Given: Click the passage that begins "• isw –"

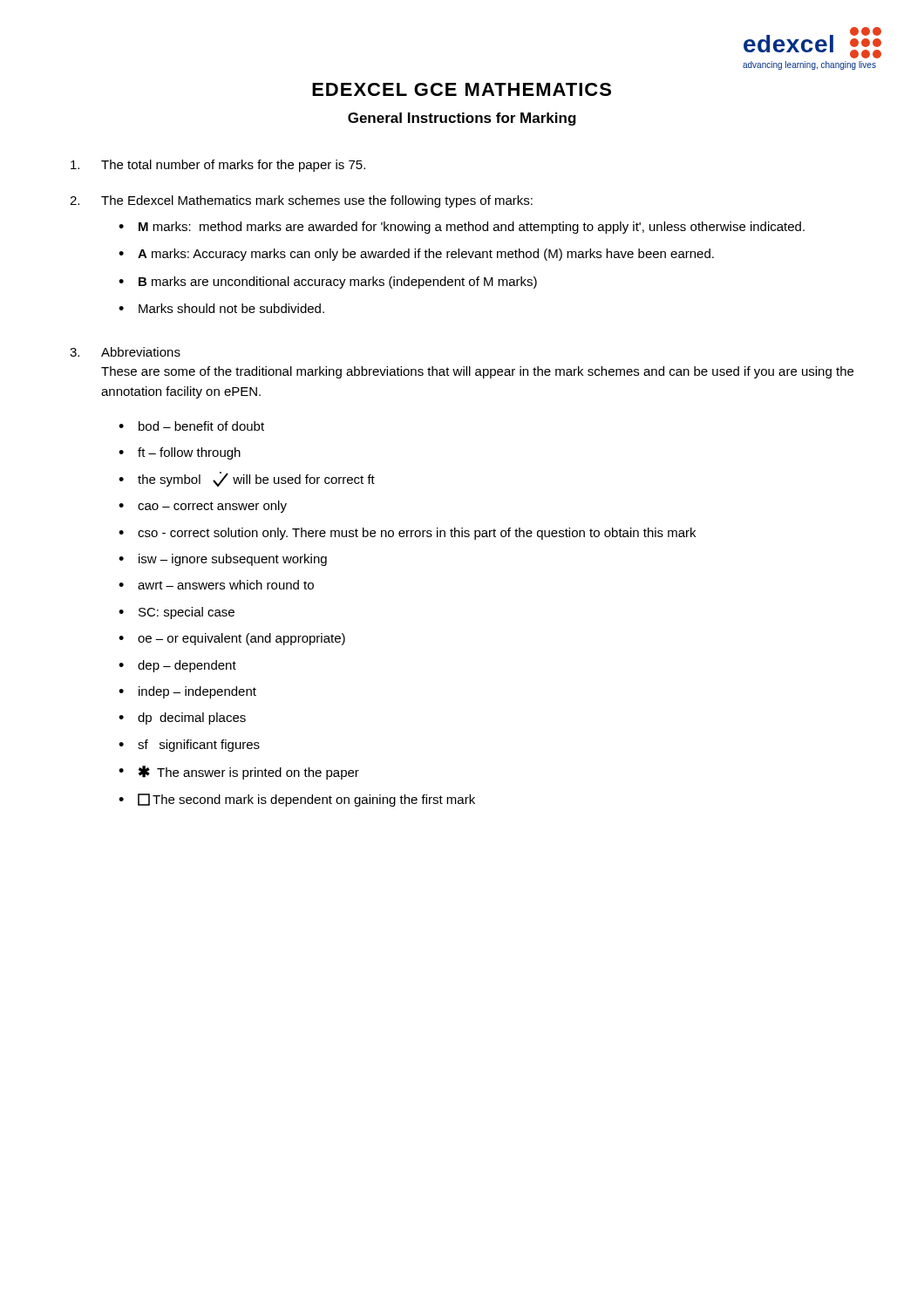Looking at the screenshot, I should [223, 560].
